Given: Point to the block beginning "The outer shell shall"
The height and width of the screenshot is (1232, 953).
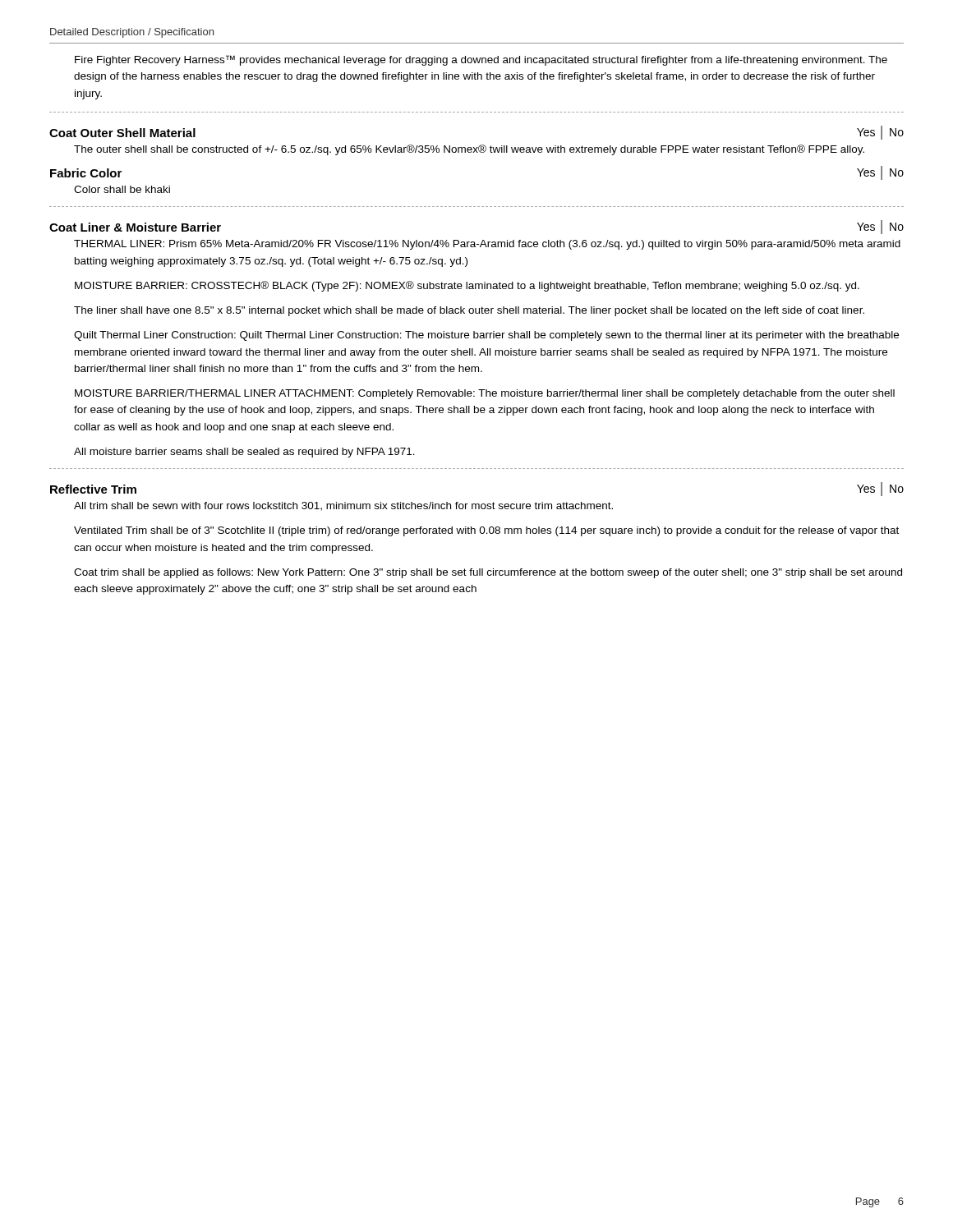Looking at the screenshot, I should (x=470, y=149).
